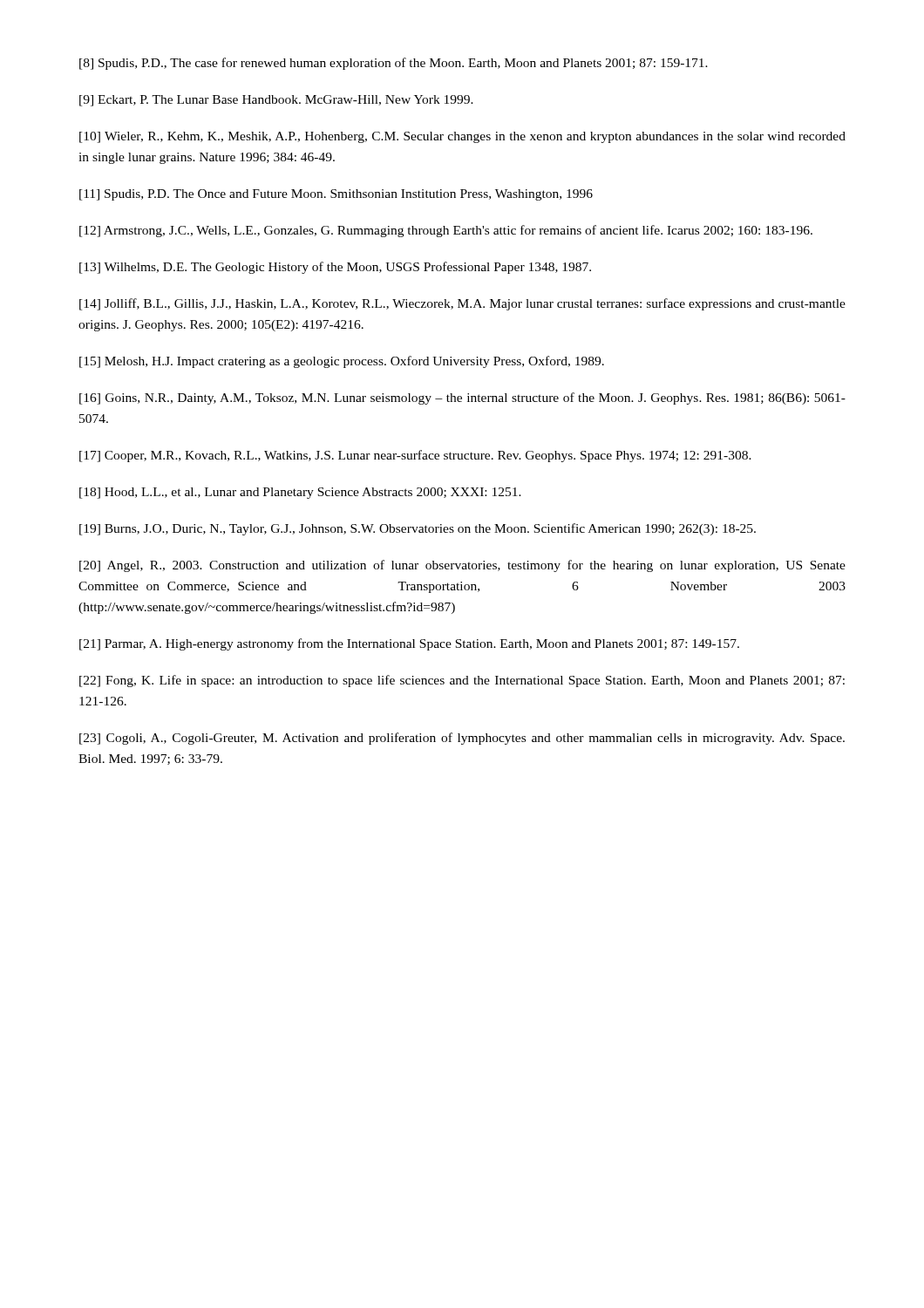Locate the region starting "[13] Wilhelms, D.E. The Geologic History of"
The image size is (924, 1308).
pyautogui.click(x=335, y=267)
